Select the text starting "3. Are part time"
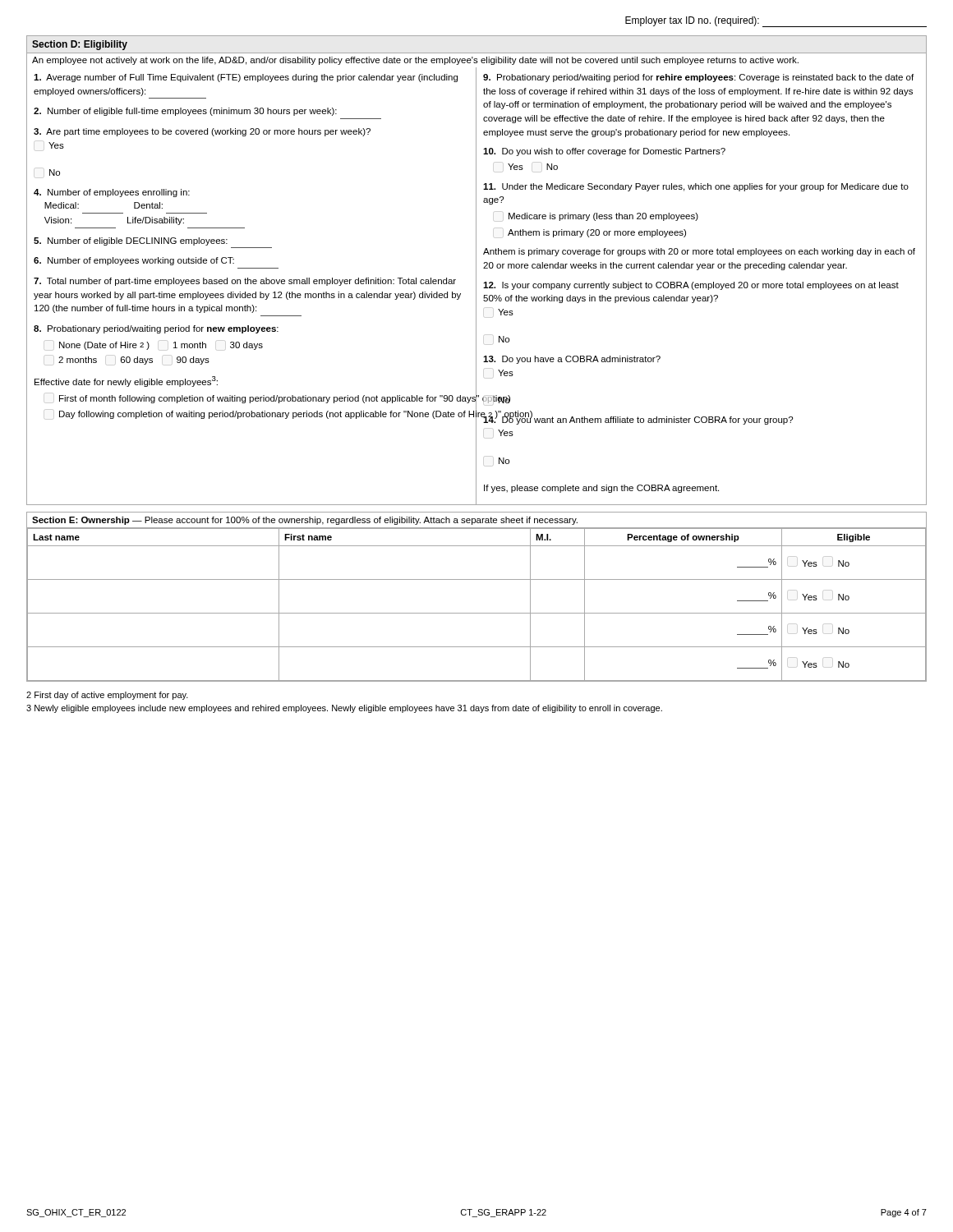 (x=202, y=132)
